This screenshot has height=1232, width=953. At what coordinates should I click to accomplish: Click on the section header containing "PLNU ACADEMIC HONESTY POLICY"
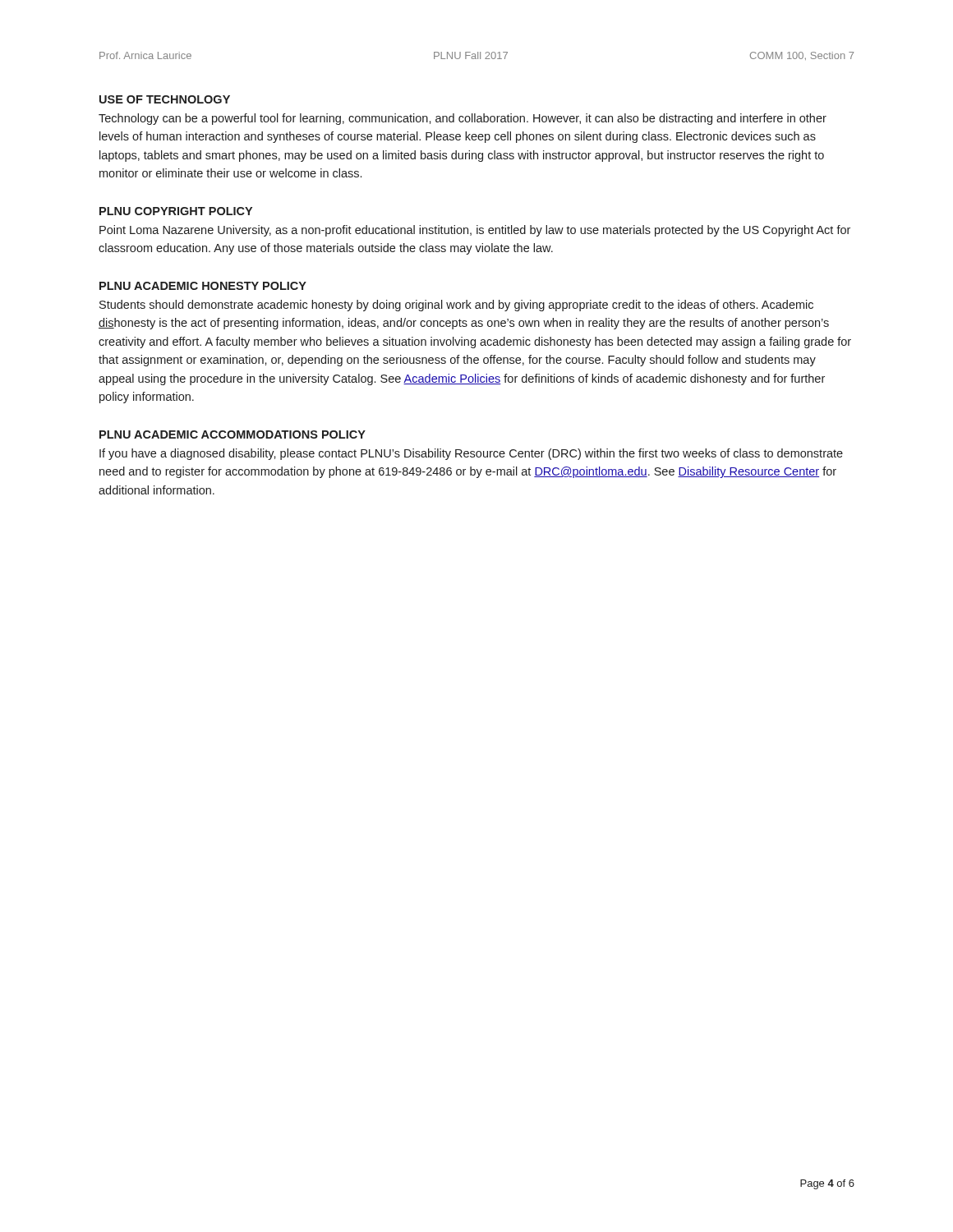coord(202,286)
